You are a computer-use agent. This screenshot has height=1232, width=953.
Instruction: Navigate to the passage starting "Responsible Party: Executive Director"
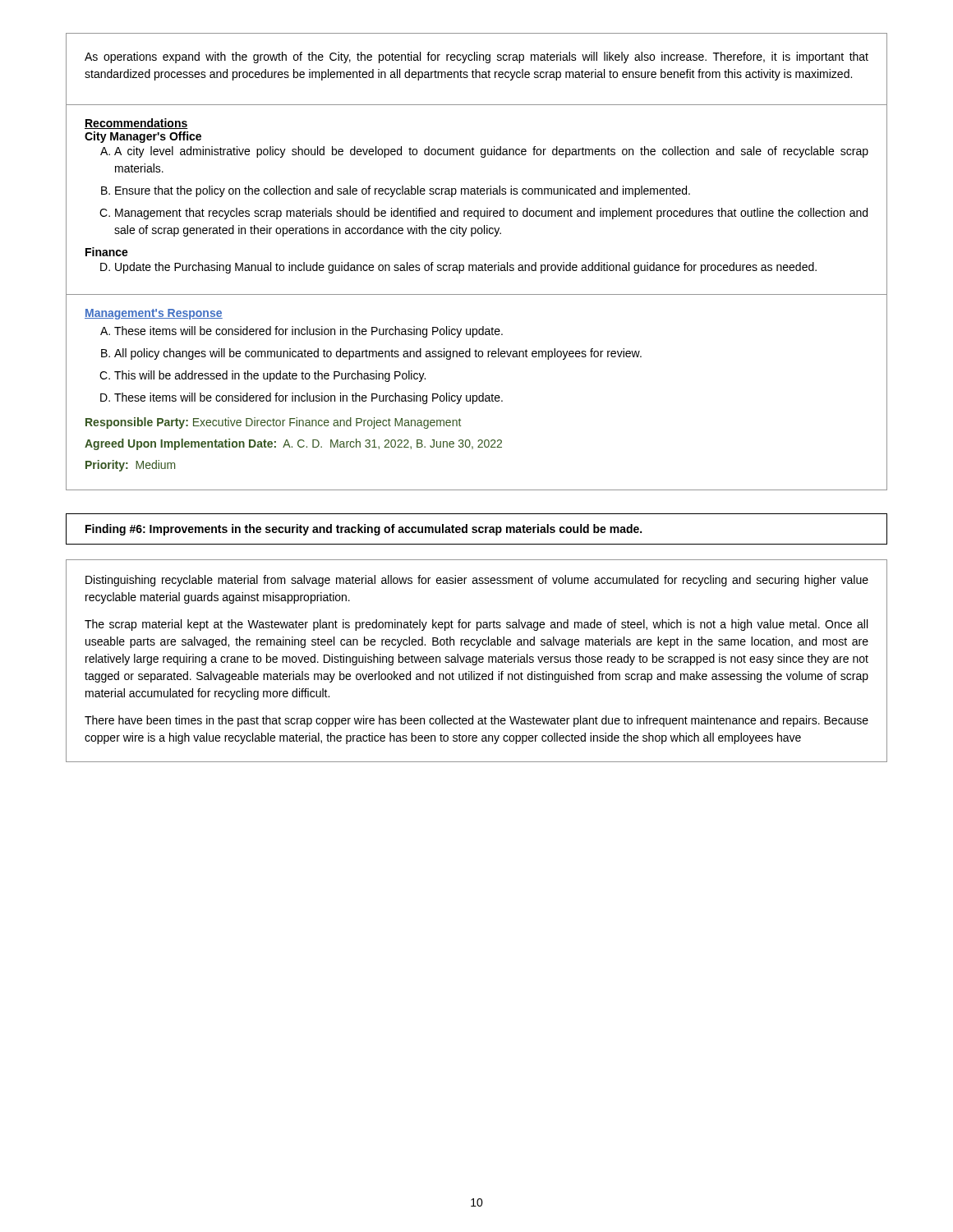tap(476, 444)
